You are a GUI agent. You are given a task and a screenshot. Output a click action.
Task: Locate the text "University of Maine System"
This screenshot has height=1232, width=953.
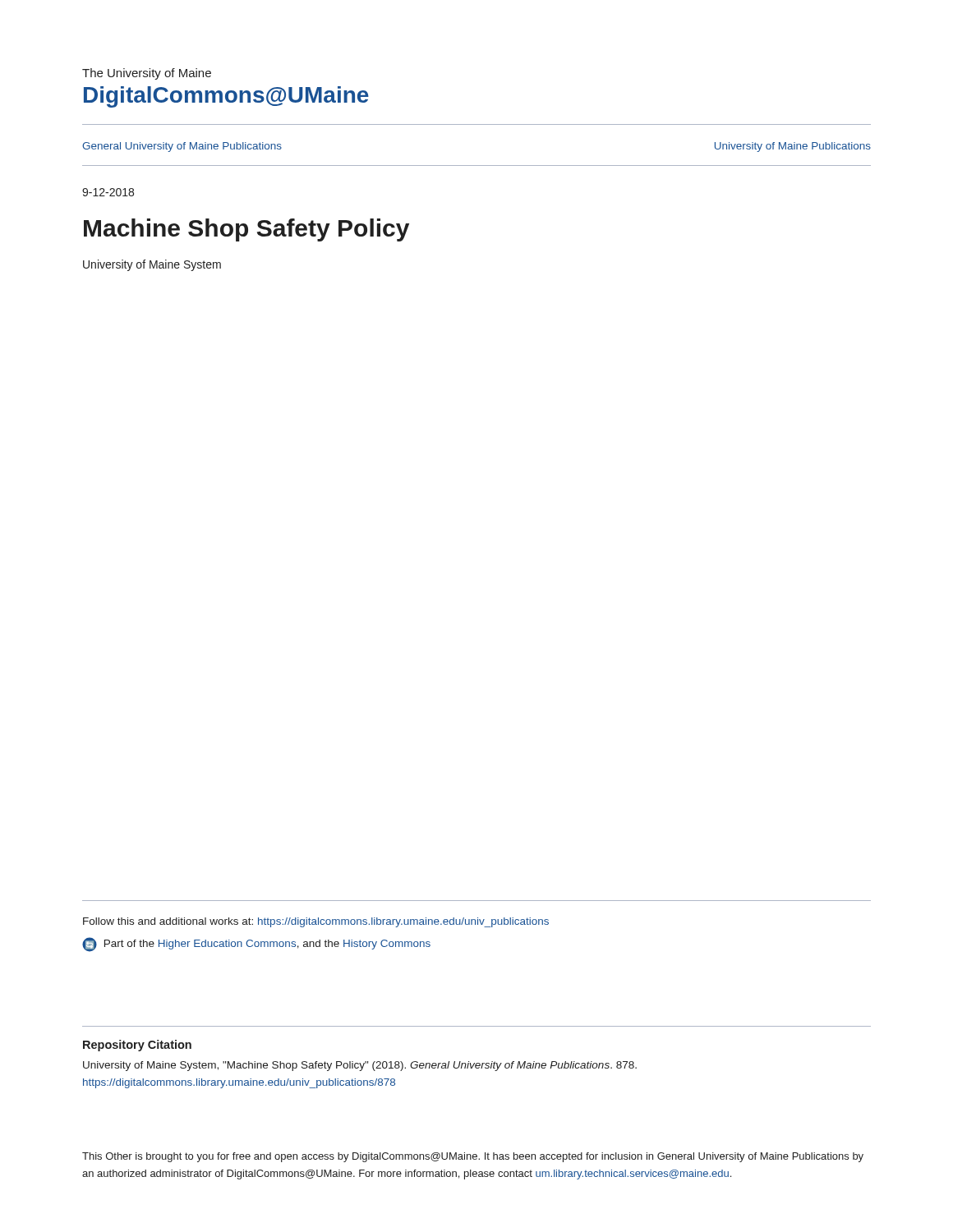click(152, 264)
